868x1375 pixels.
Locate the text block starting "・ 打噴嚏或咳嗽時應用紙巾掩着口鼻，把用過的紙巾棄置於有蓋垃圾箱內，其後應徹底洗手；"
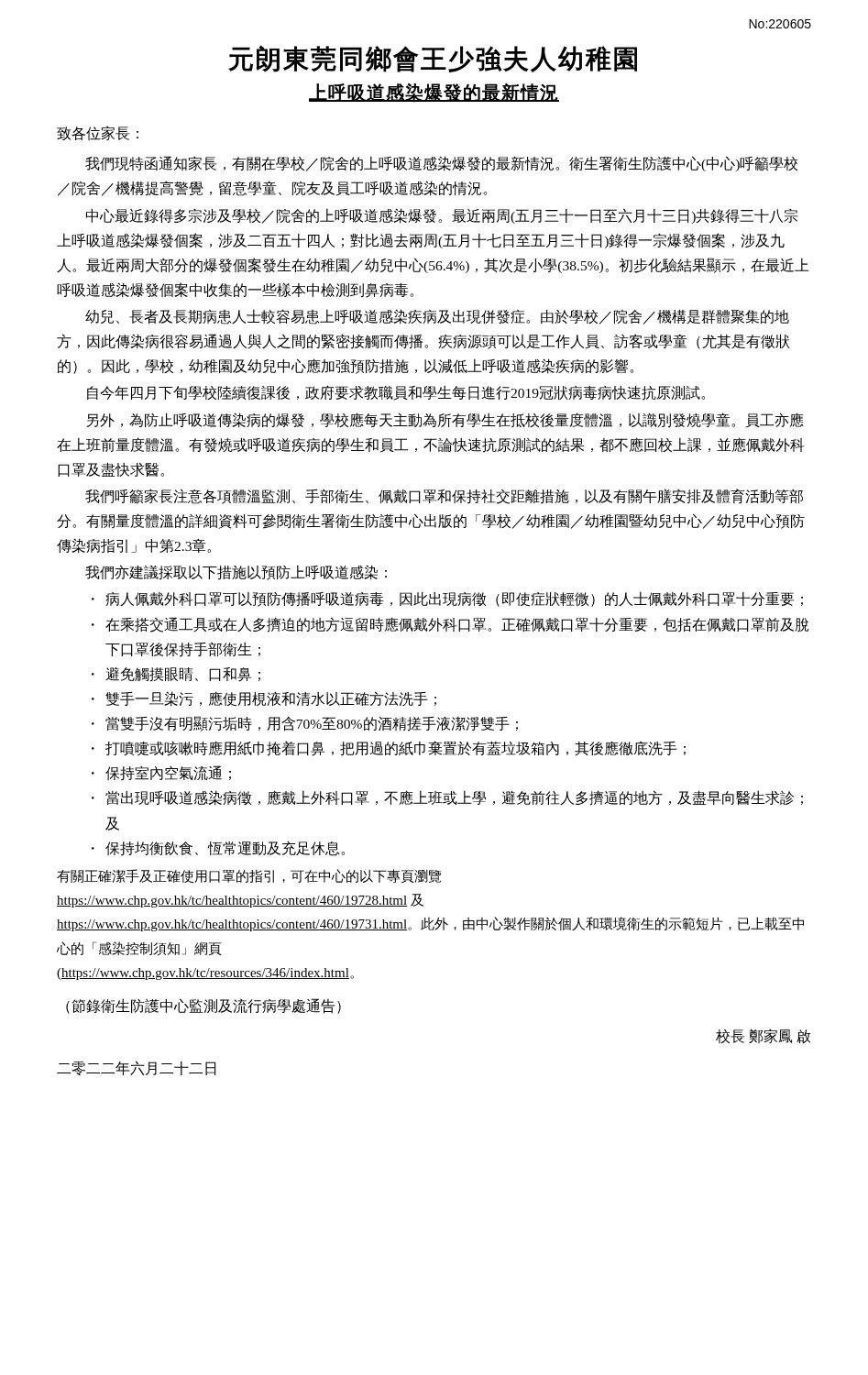[x=448, y=749]
